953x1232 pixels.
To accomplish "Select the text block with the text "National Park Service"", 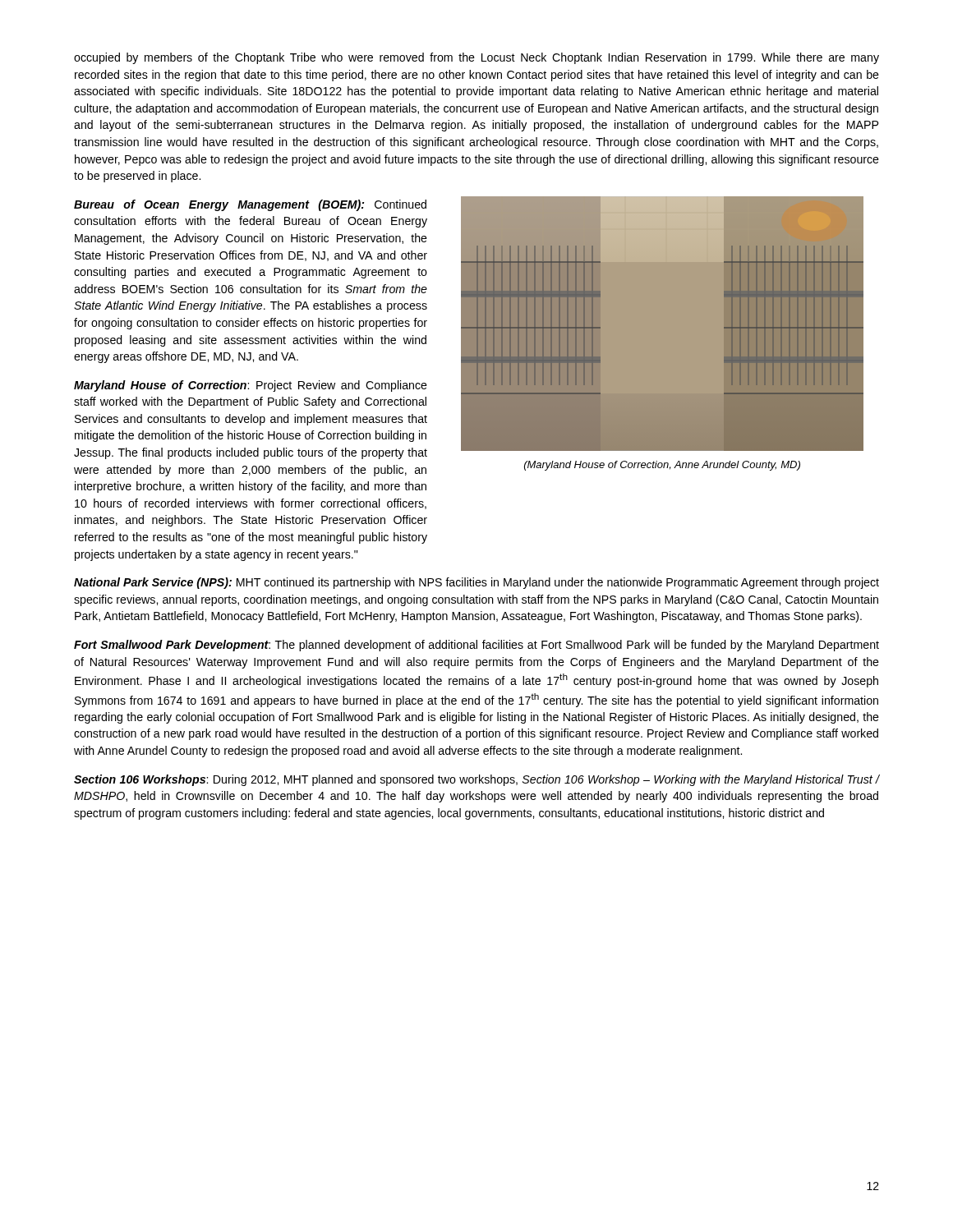I will [476, 599].
